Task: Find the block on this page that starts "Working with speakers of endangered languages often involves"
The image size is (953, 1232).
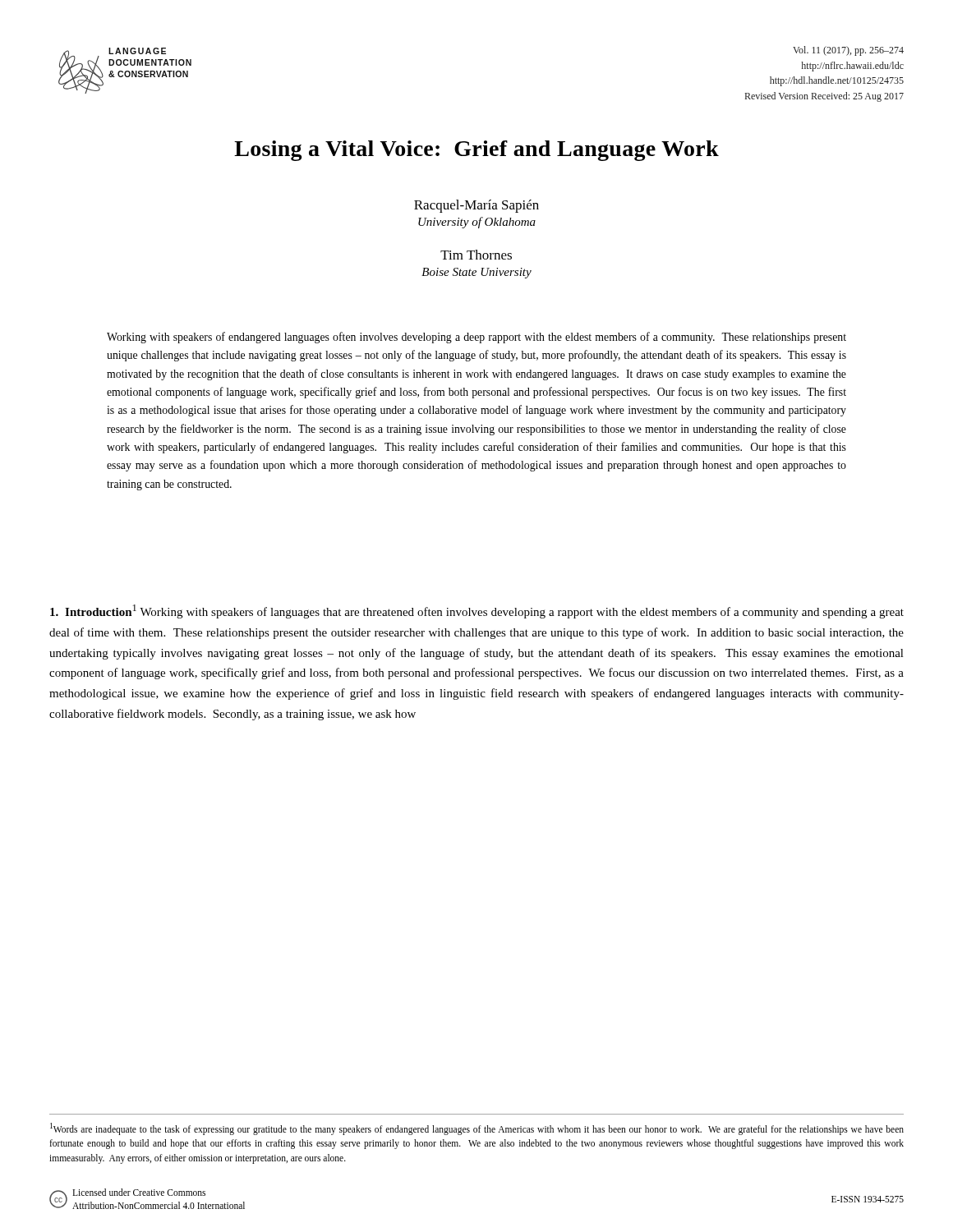Action: [476, 411]
